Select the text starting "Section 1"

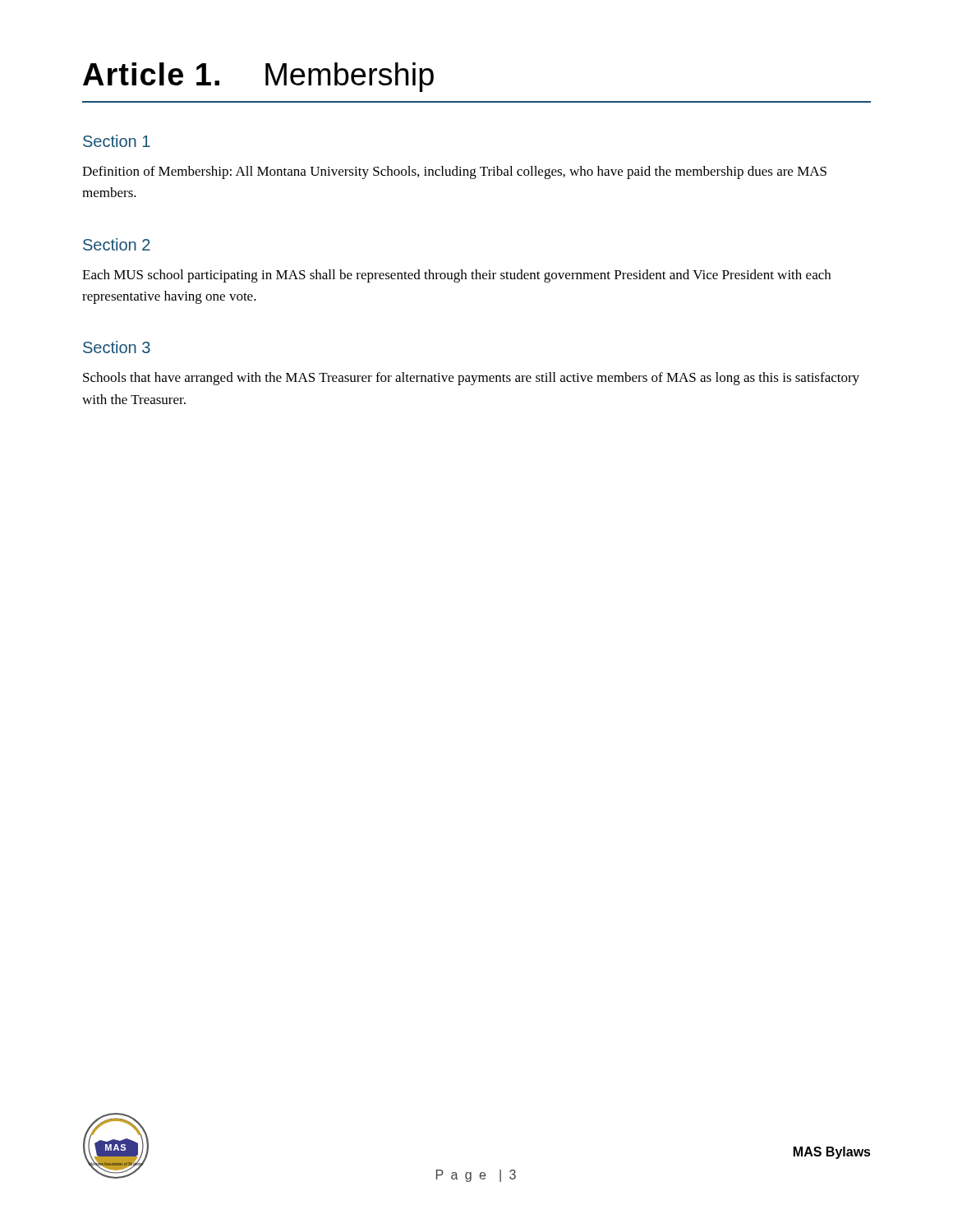(x=116, y=141)
